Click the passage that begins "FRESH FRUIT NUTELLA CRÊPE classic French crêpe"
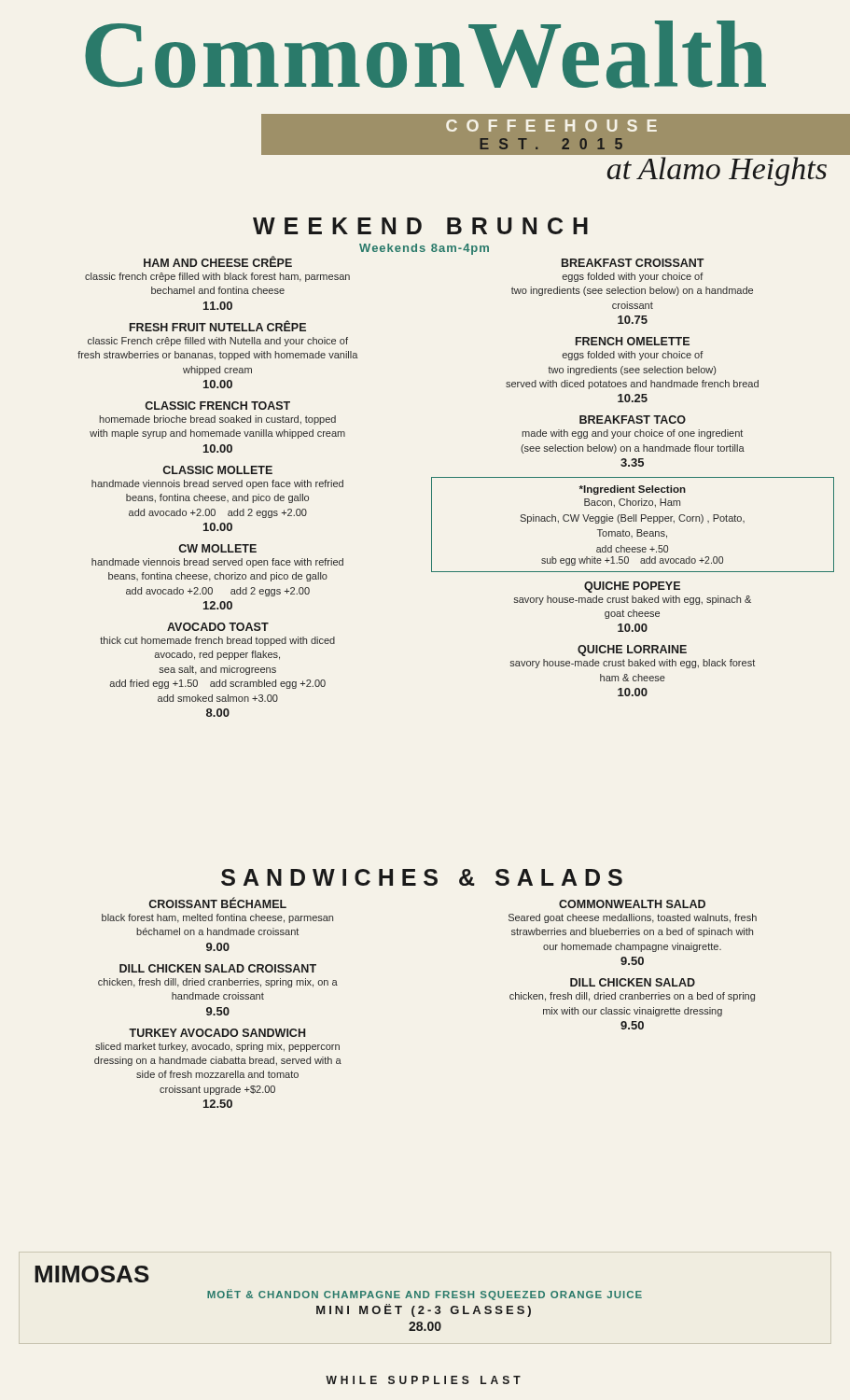The height and width of the screenshot is (1400, 850). pyautogui.click(x=218, y=356)
